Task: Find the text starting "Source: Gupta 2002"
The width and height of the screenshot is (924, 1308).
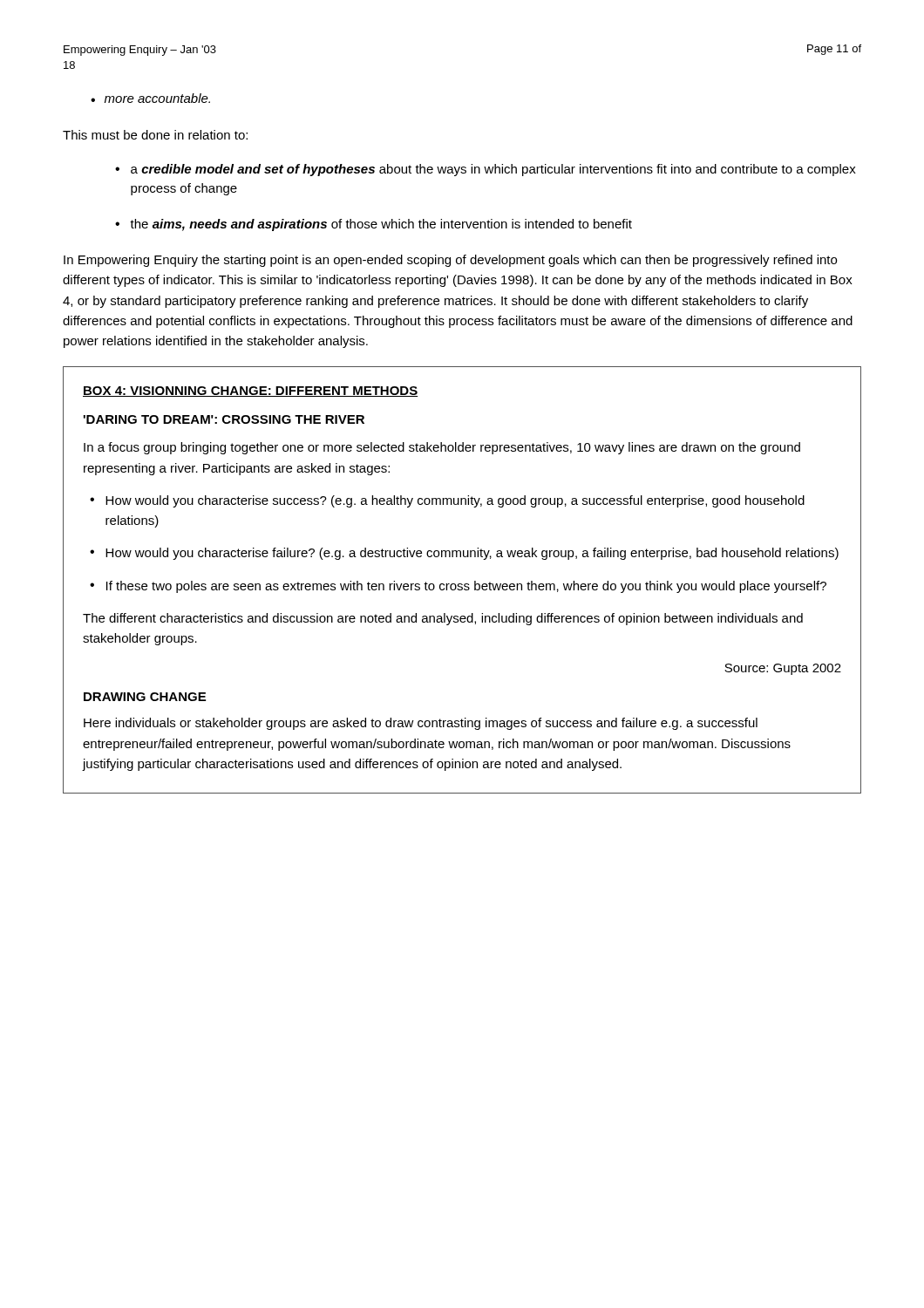Action: (783, 668)
